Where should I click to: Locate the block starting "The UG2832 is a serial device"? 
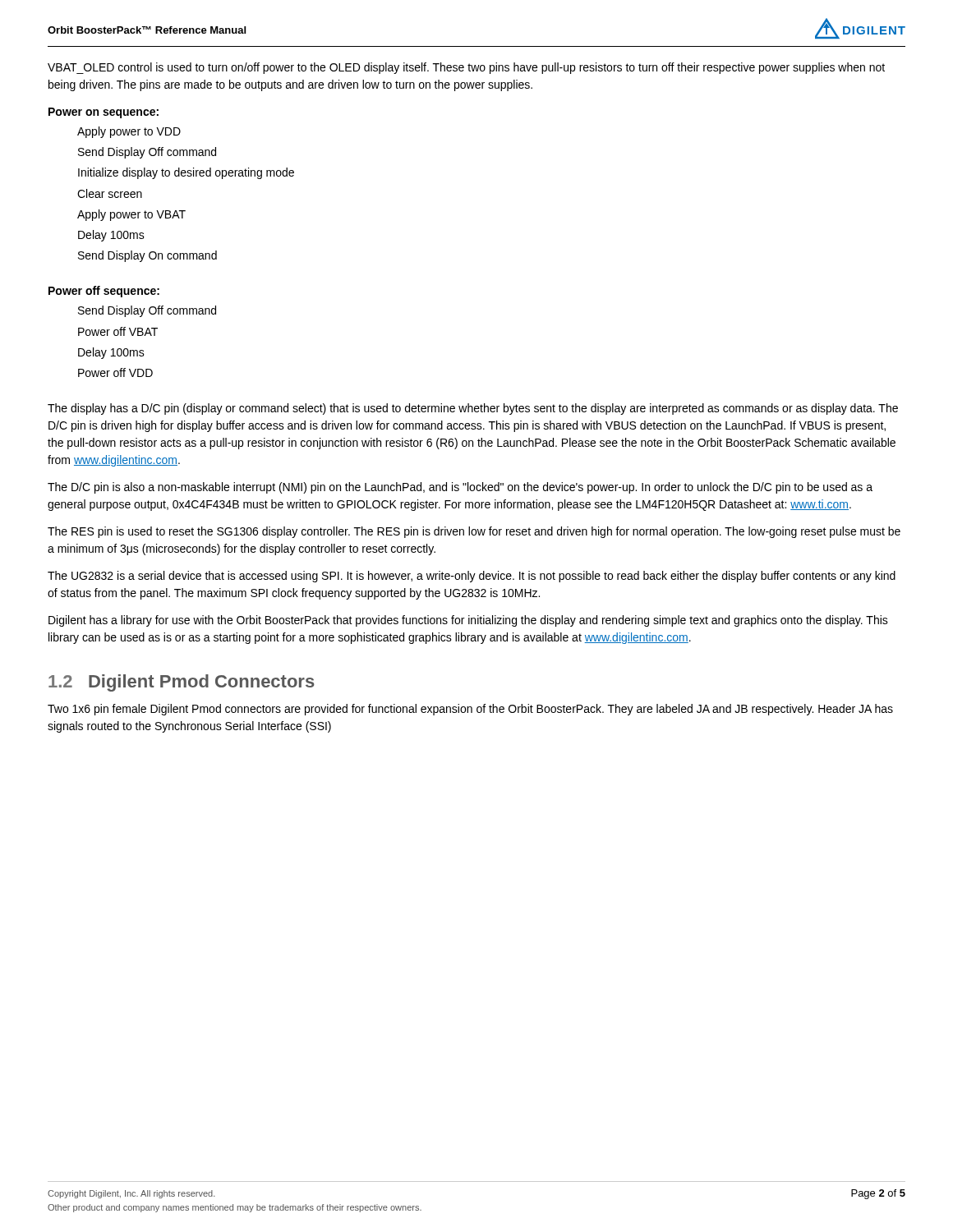click(x=472, y=584)
